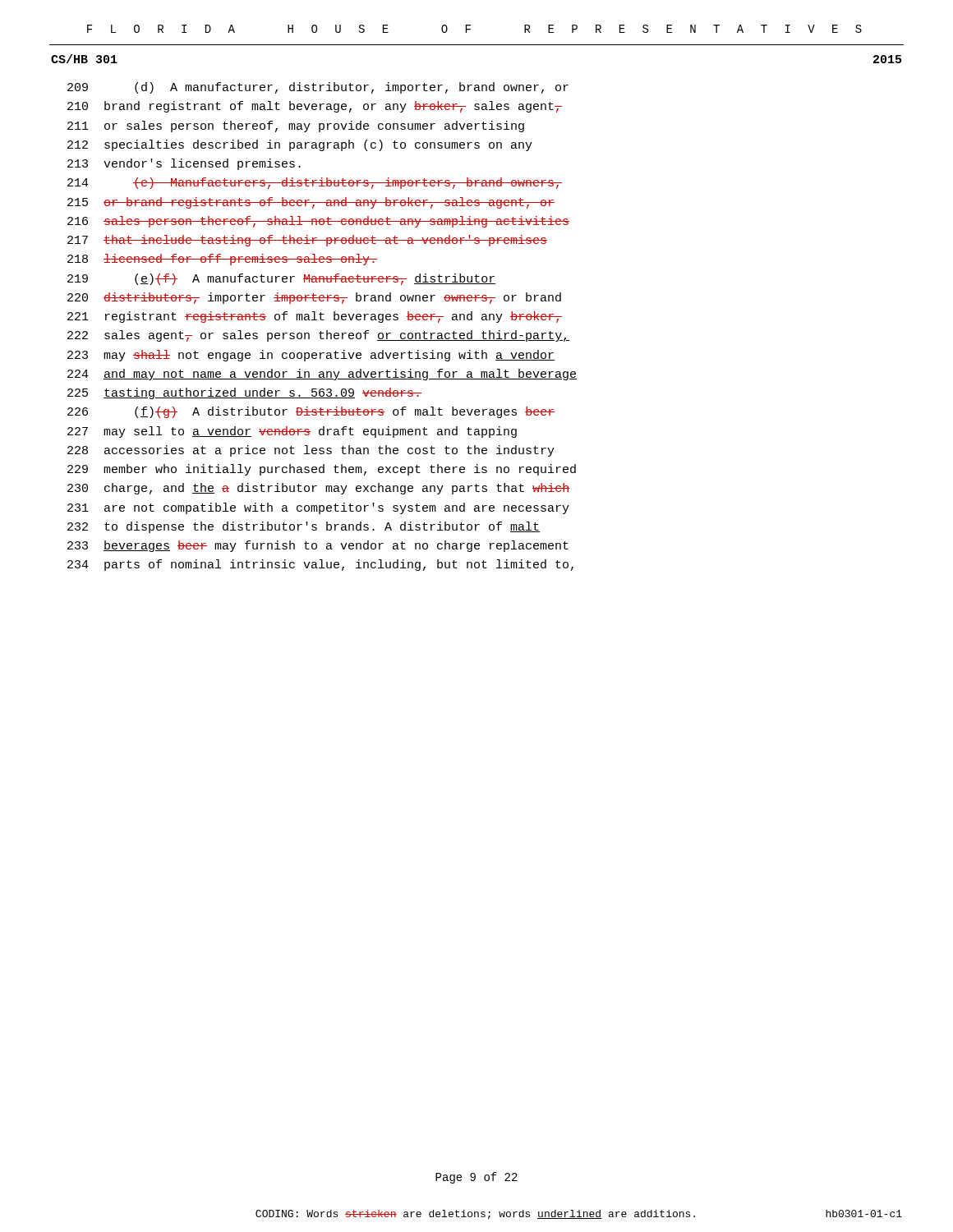Find the text block containing "228 accessories at a price not less"
The height and width of the screenshot is (1232, 953).
click(x=476, y=451)
